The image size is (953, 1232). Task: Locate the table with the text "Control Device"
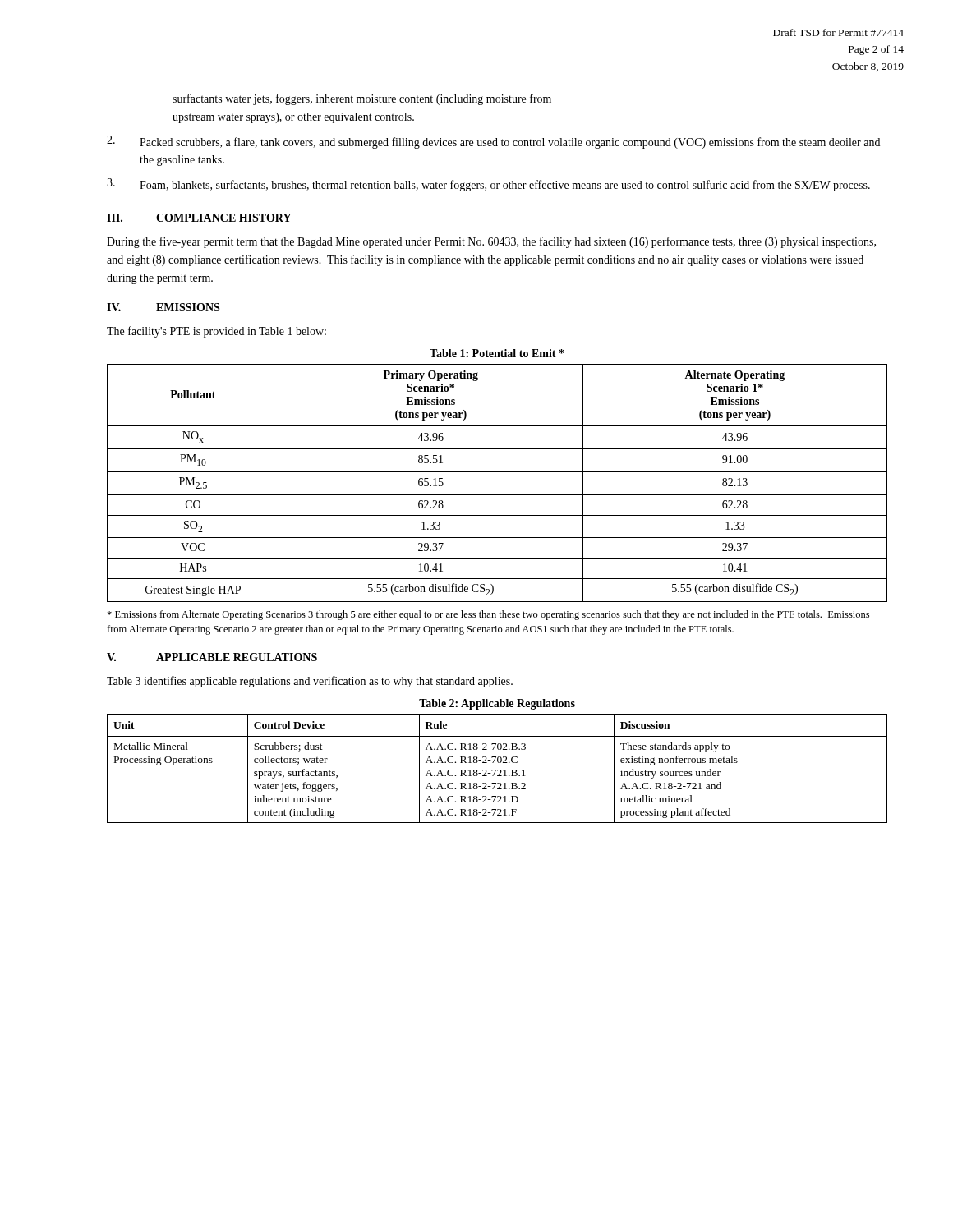tap(497, 768)
